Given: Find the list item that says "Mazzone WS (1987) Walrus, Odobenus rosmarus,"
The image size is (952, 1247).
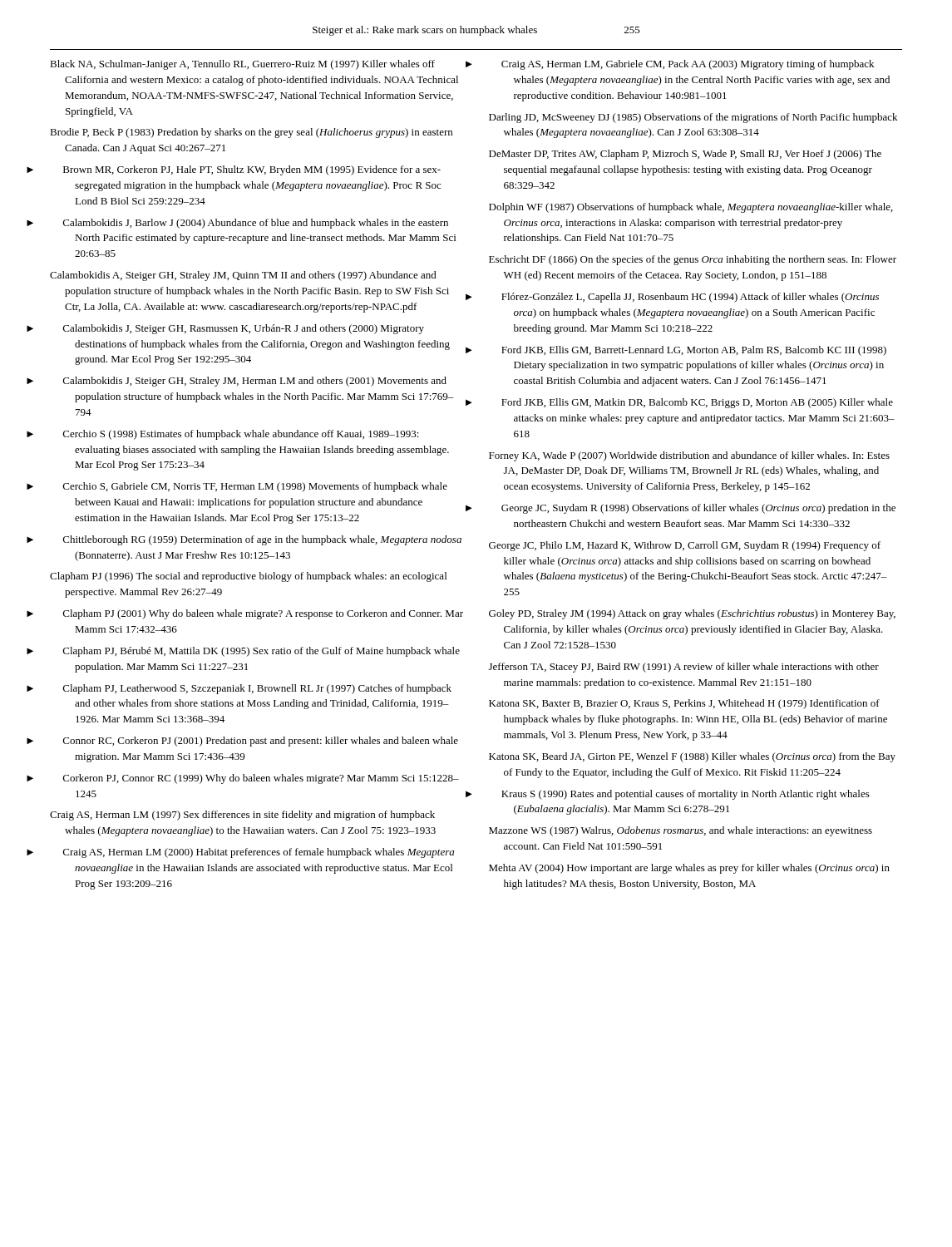Looking at the screenshot, I should 680,838.
